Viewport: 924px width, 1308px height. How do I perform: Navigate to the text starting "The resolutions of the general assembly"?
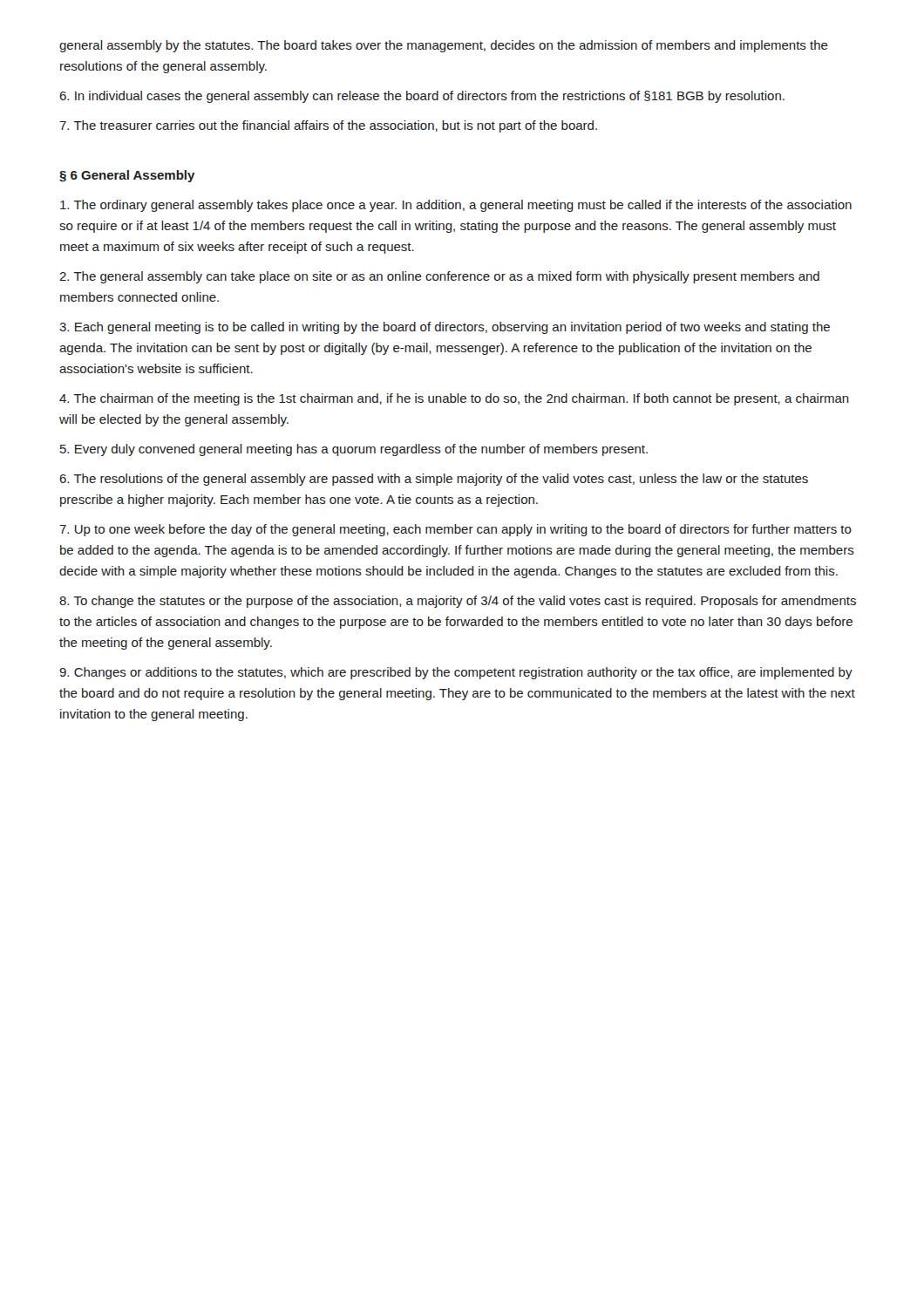click(x=434, y=489)
